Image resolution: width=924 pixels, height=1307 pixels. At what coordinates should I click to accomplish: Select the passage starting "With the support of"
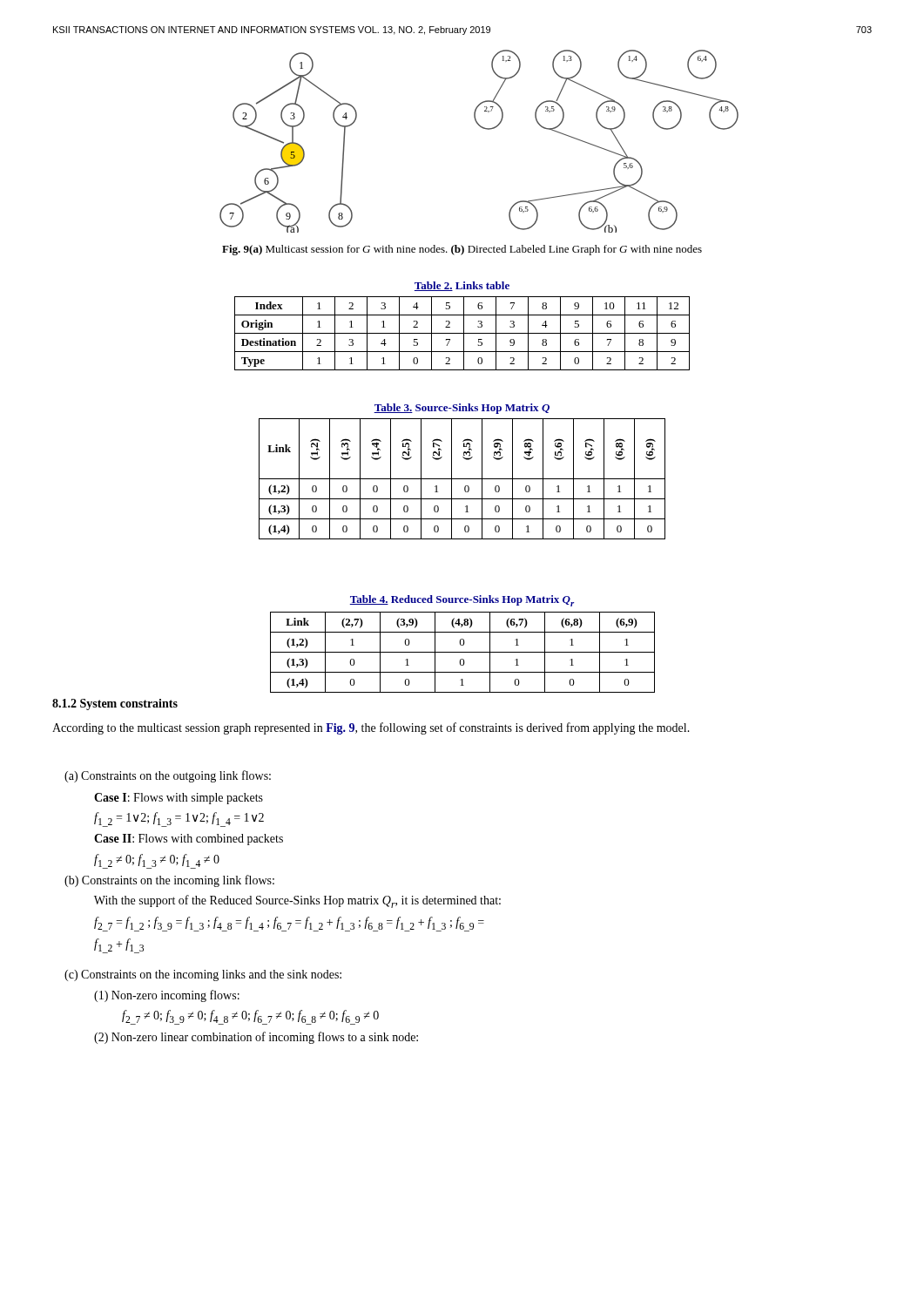point(286,924)
